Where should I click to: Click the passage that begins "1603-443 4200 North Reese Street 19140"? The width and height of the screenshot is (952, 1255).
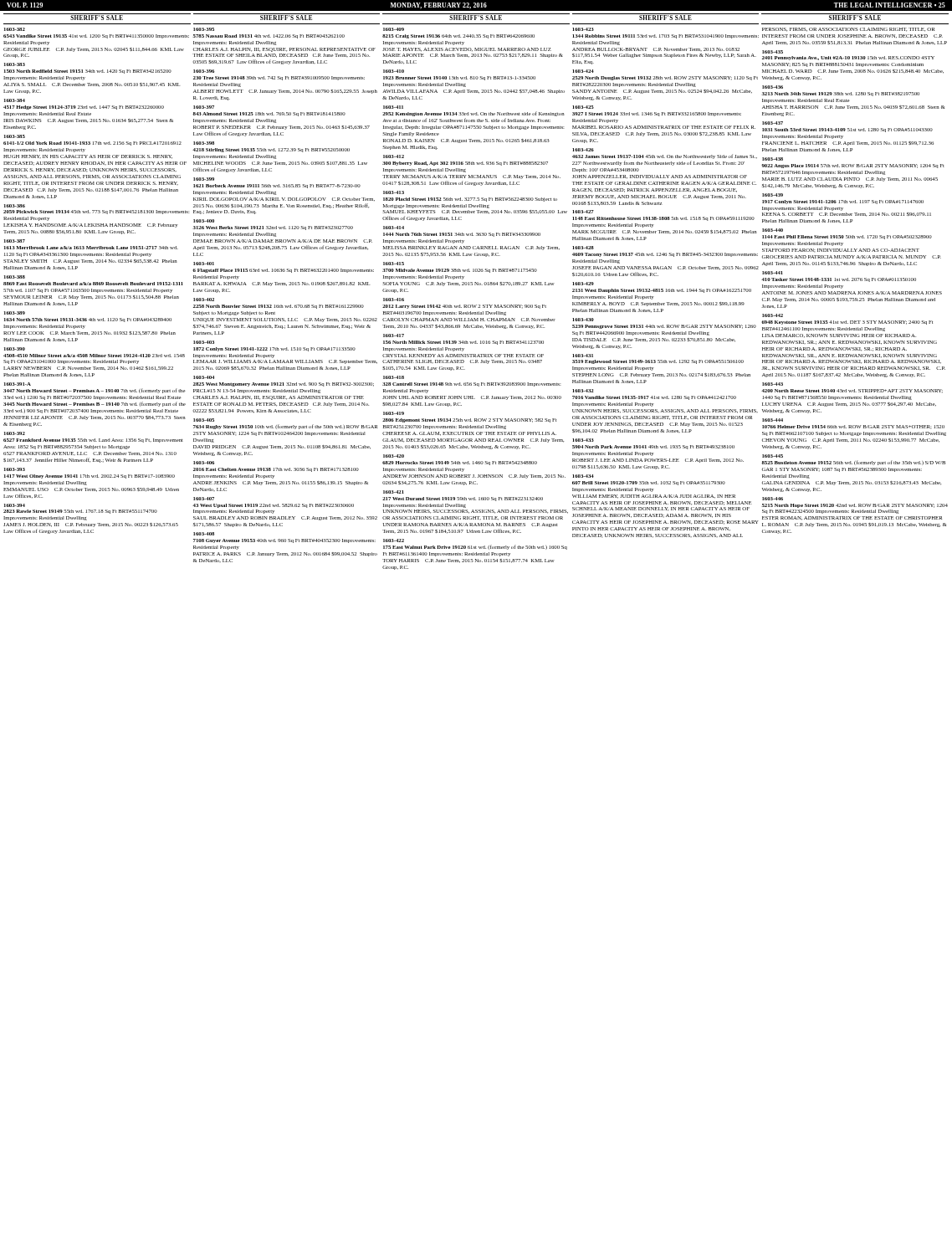pyautogui.click(x=852, y=397)
